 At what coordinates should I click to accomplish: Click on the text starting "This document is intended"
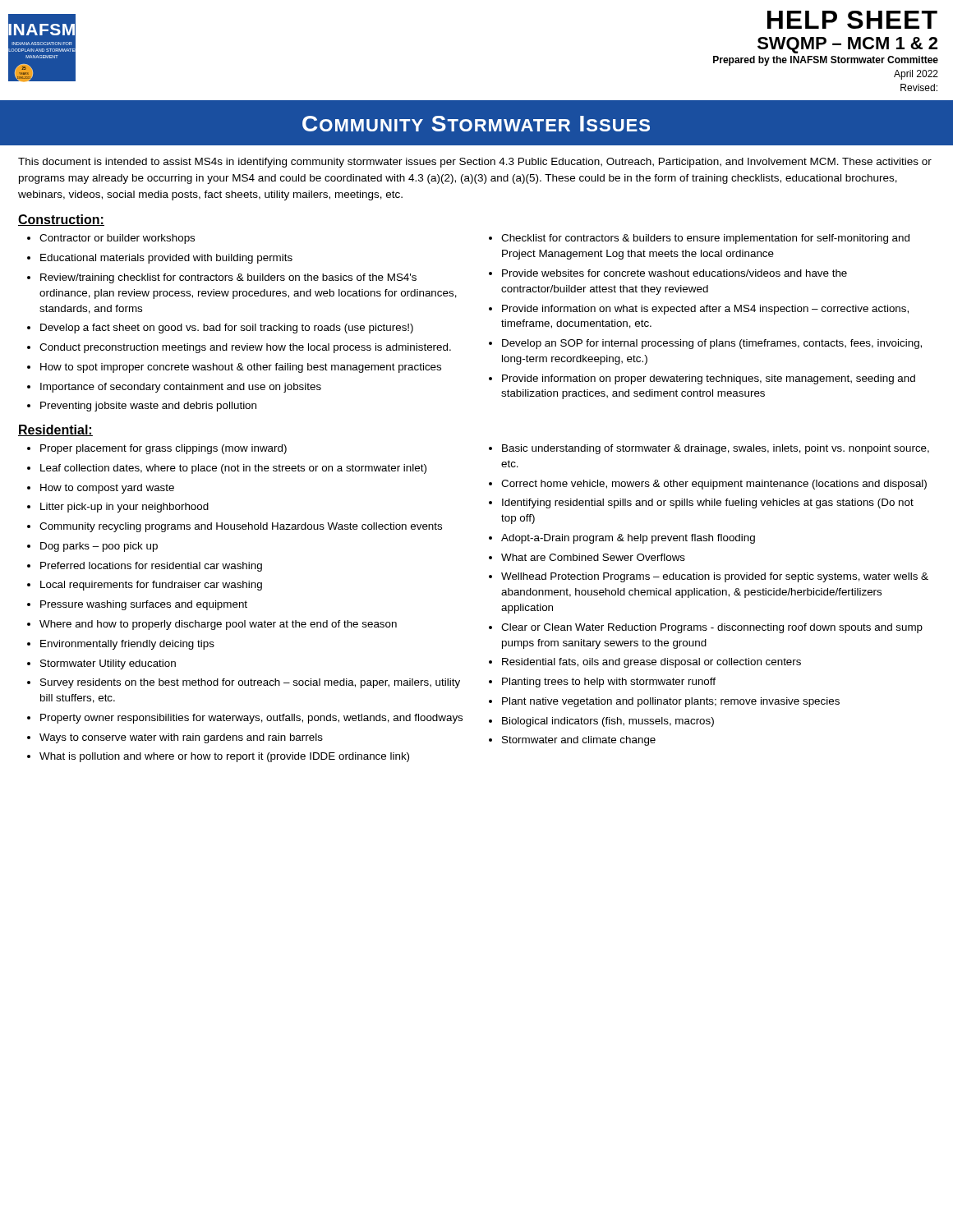click(475, 178)
